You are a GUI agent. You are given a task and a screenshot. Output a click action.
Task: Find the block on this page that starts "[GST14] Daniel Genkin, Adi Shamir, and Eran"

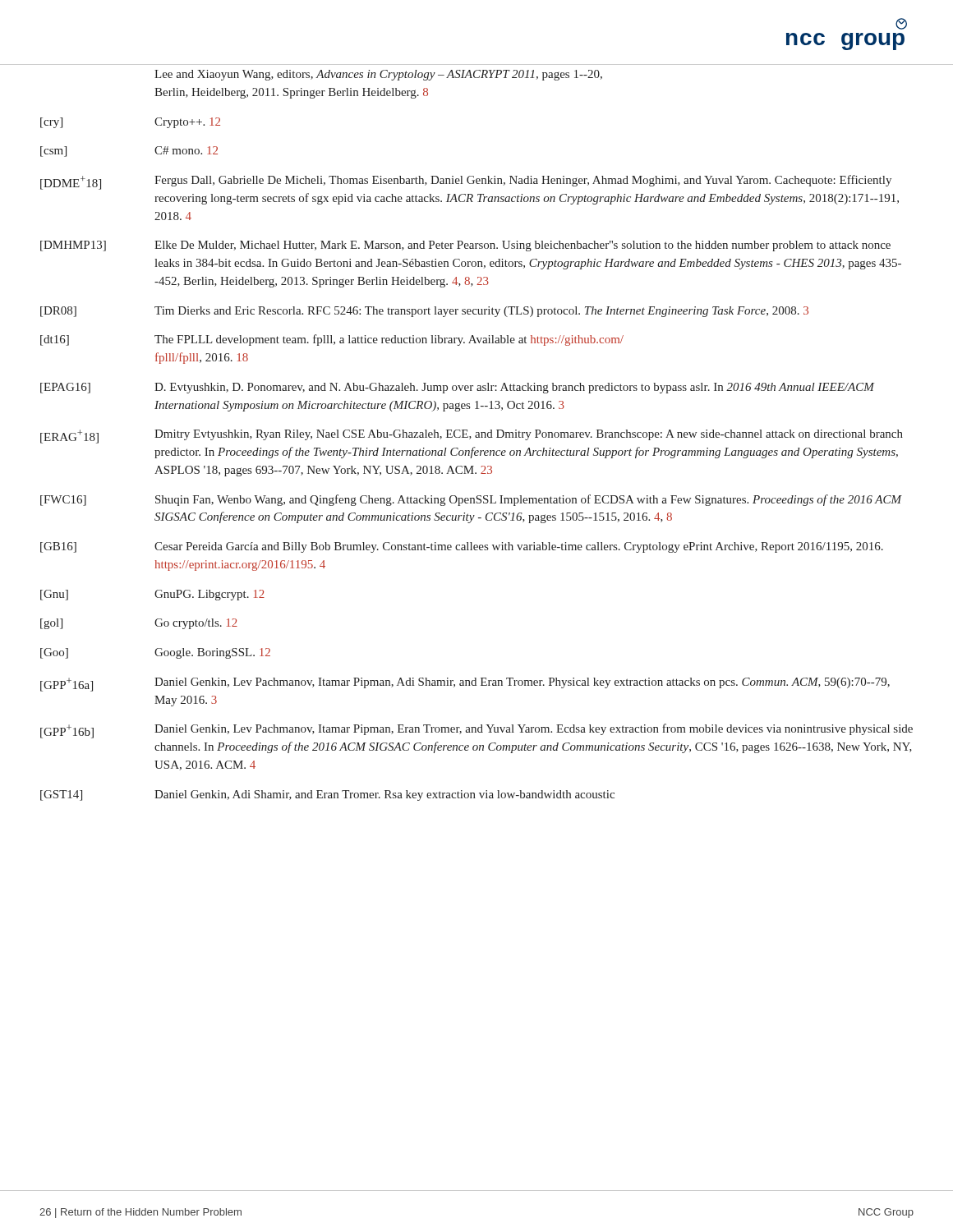pyautogui.click(x=476, y=795)
